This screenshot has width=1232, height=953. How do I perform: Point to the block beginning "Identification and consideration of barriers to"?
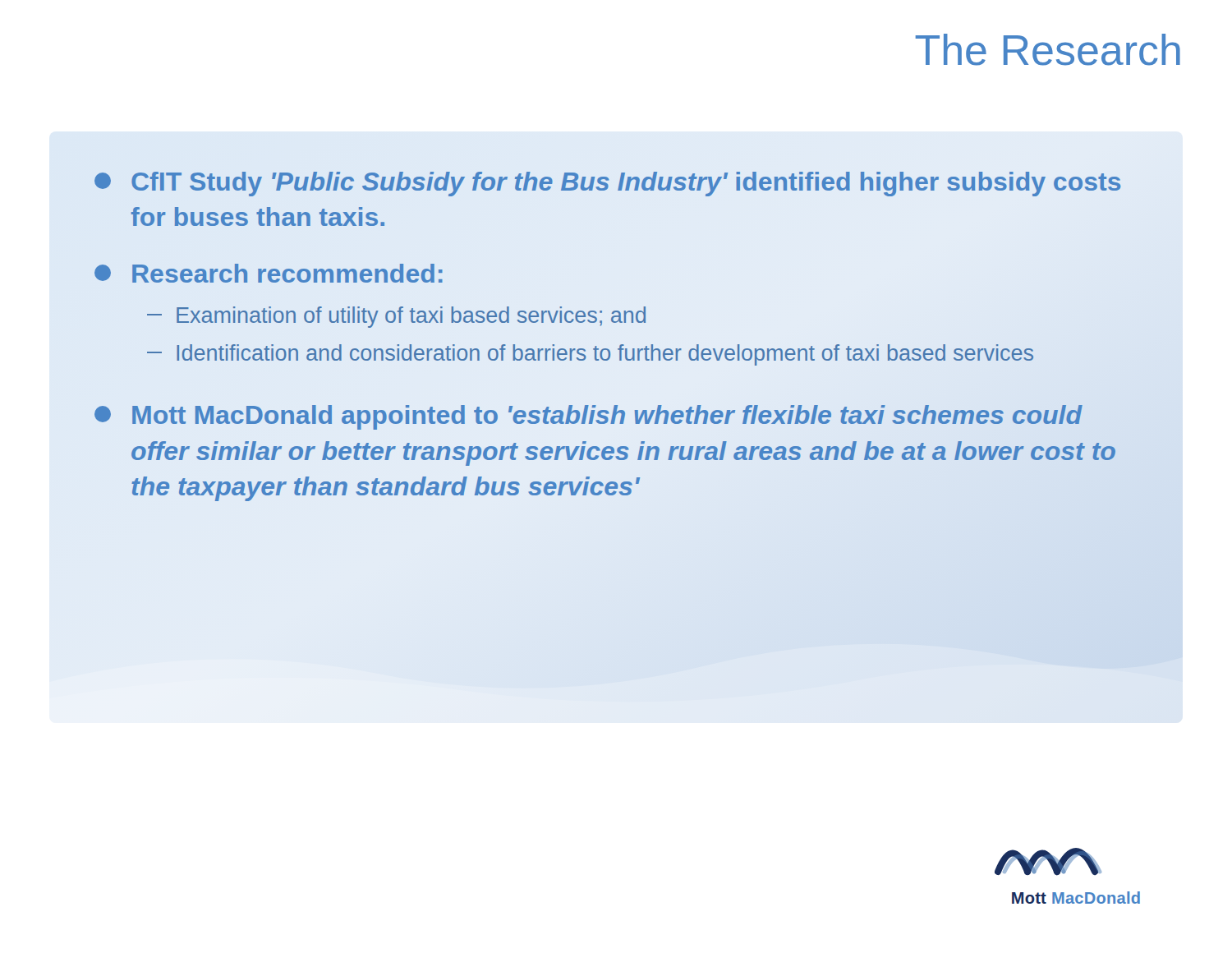coord(640,353)
